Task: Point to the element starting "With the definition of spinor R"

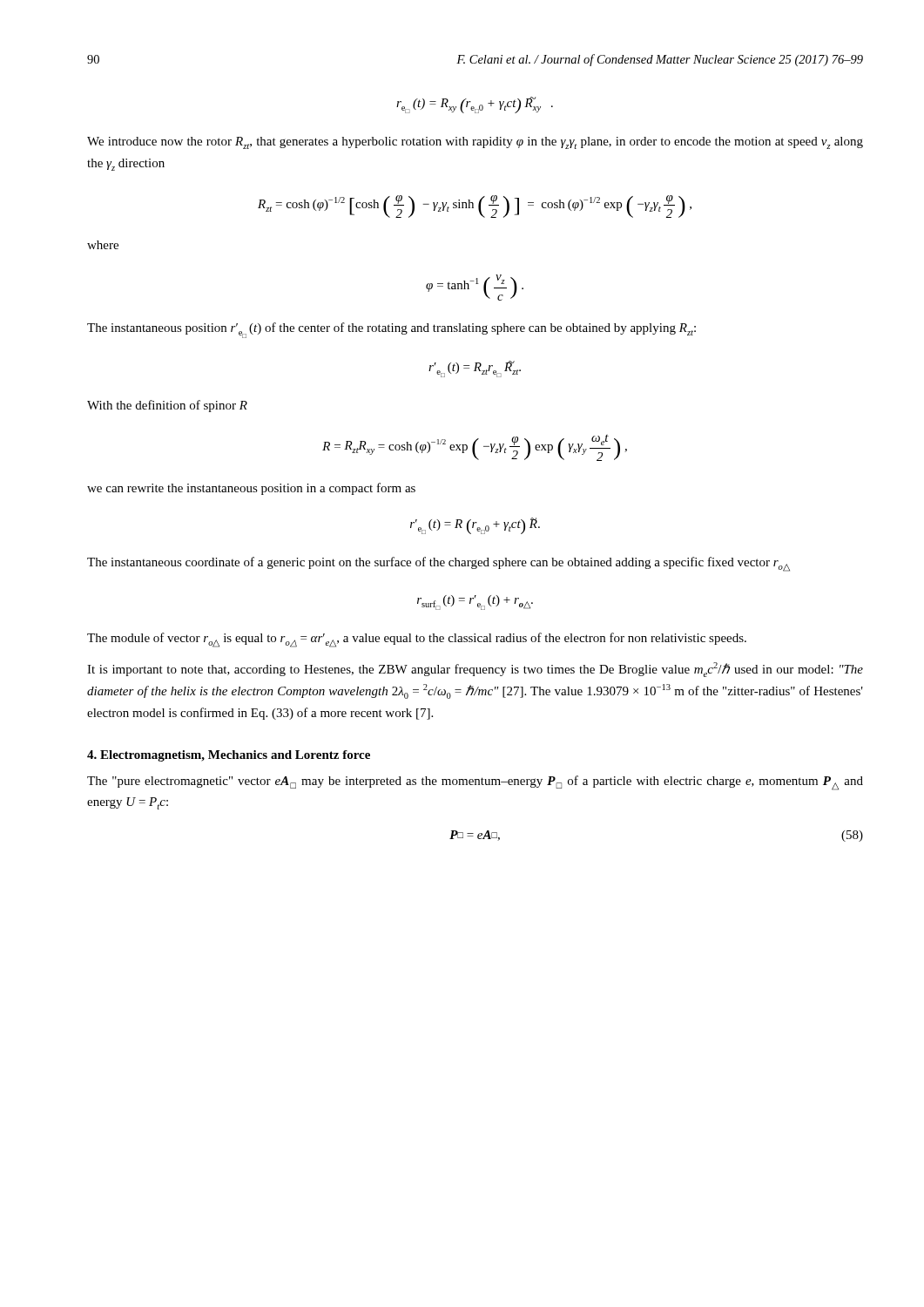Action: 167,405
